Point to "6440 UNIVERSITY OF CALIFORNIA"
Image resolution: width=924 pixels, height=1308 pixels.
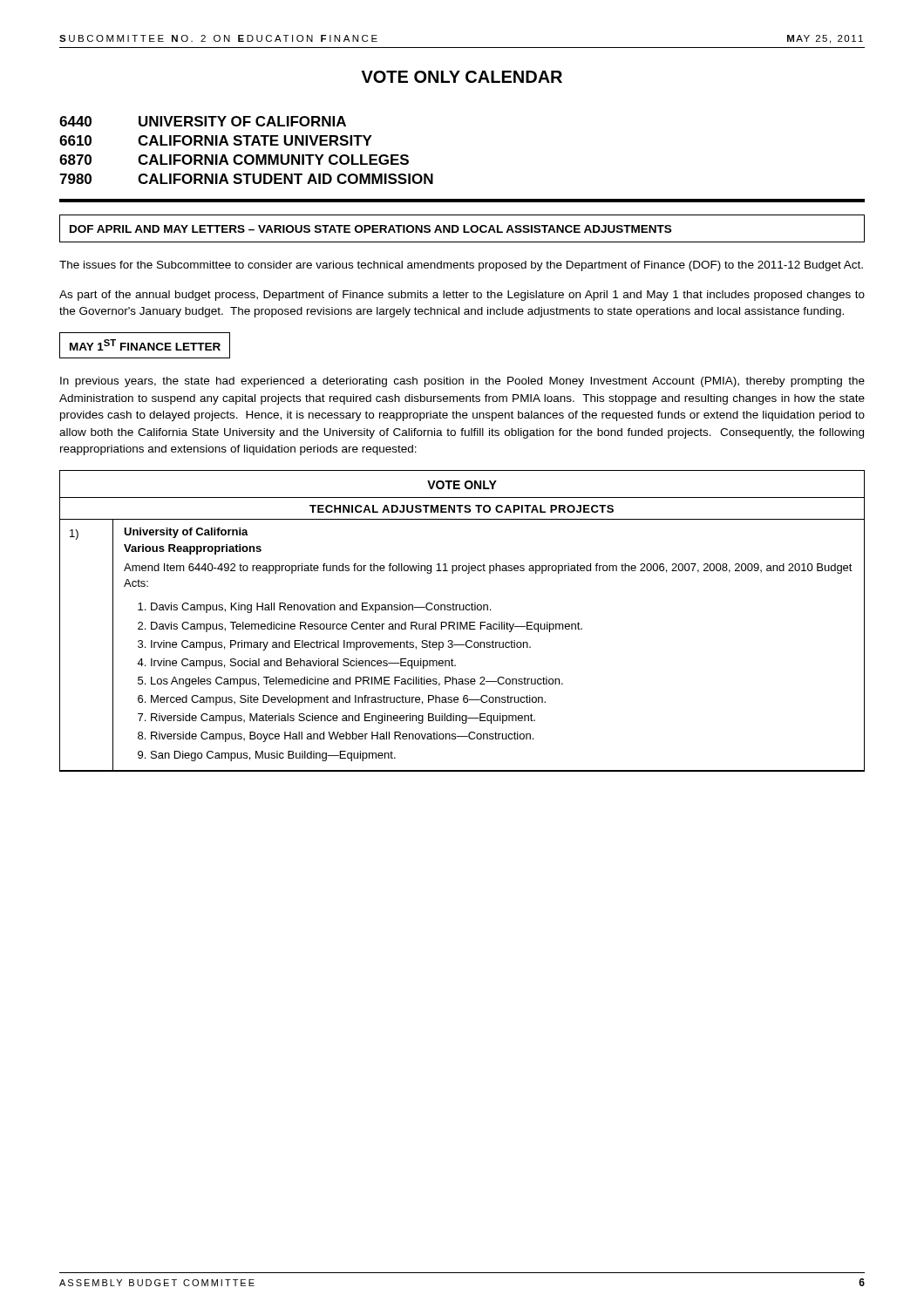tap(203, 122)
